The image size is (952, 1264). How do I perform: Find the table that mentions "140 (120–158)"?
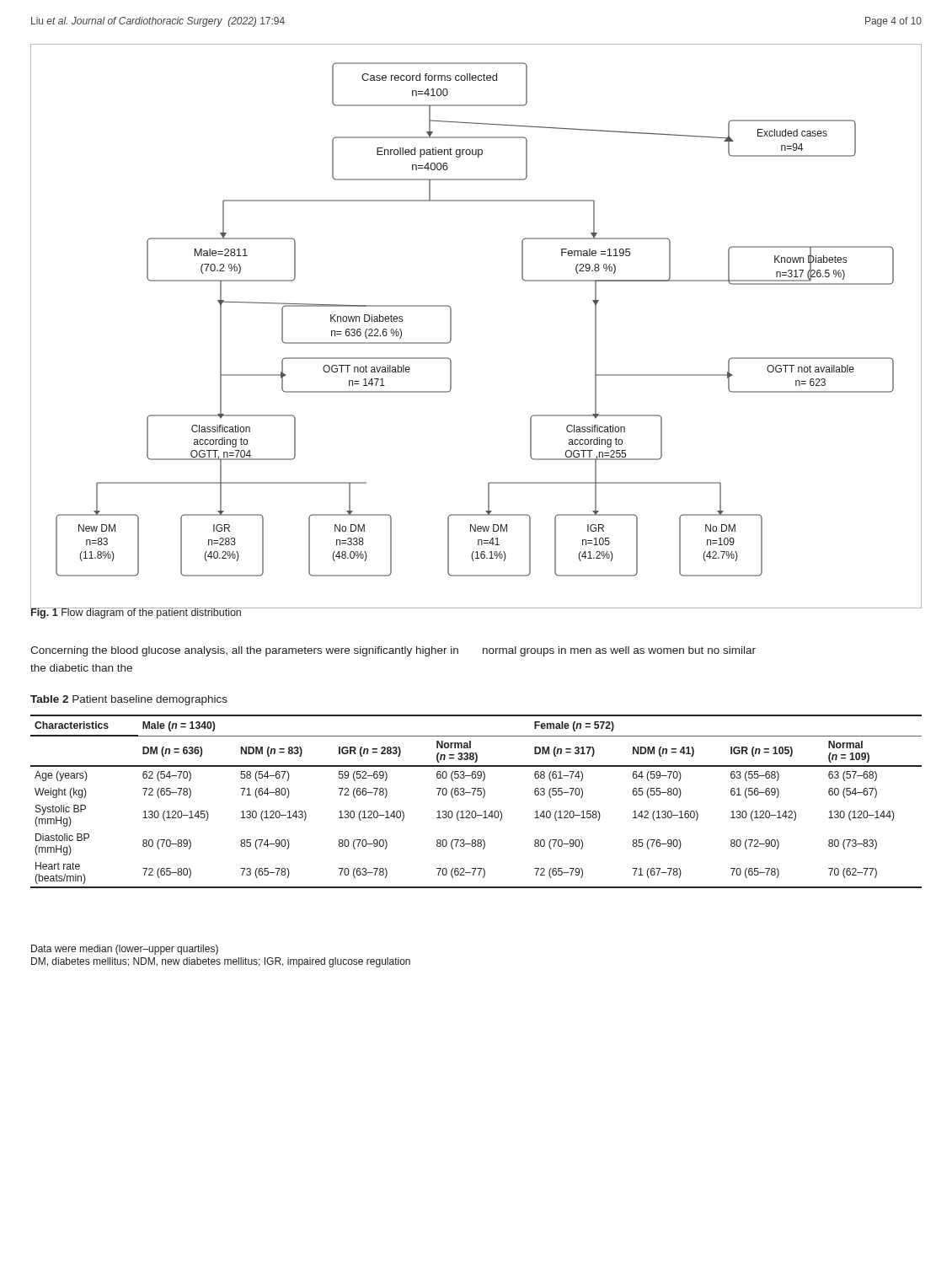click(476, 801)
